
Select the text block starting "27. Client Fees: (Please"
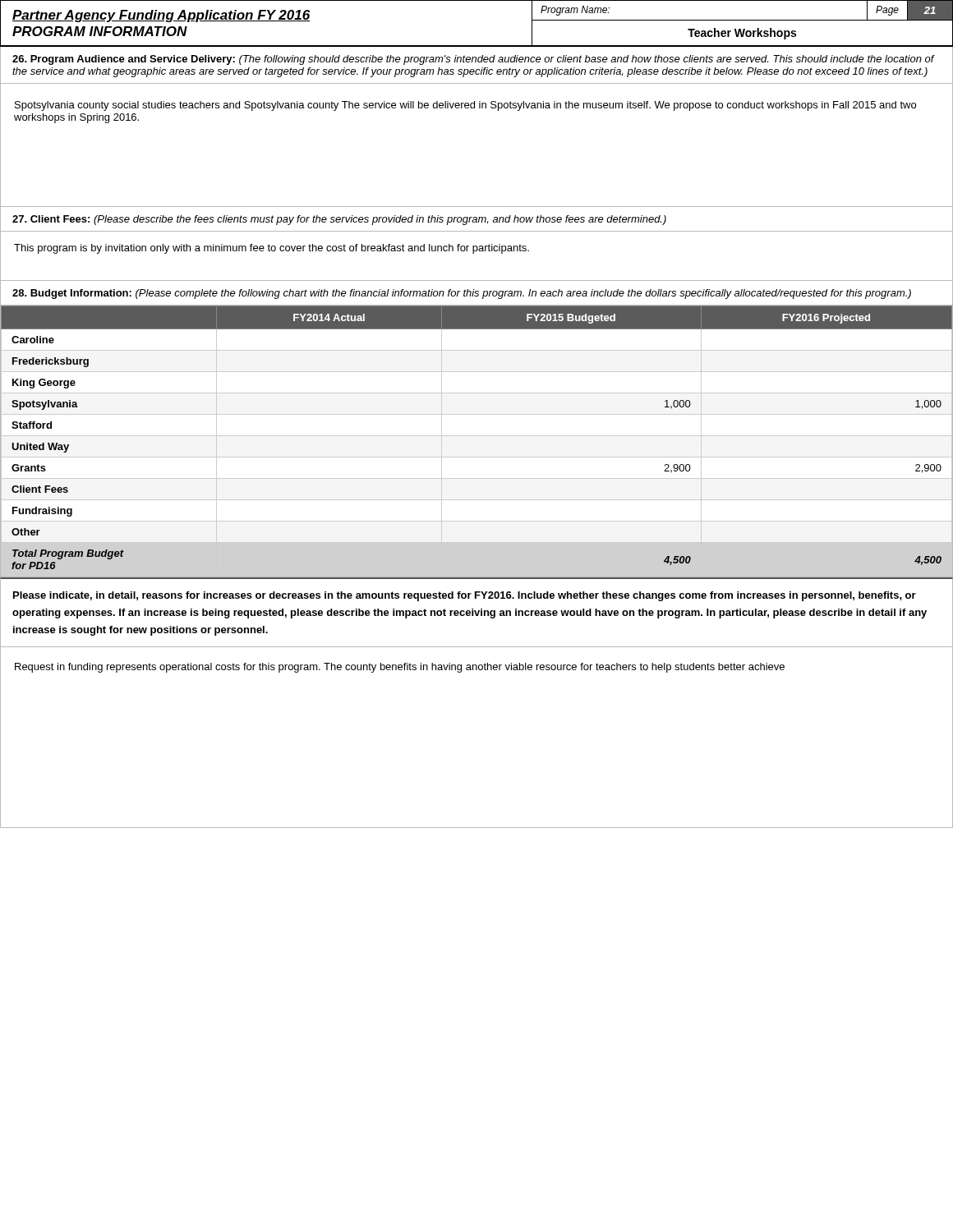tap(339, 219)
